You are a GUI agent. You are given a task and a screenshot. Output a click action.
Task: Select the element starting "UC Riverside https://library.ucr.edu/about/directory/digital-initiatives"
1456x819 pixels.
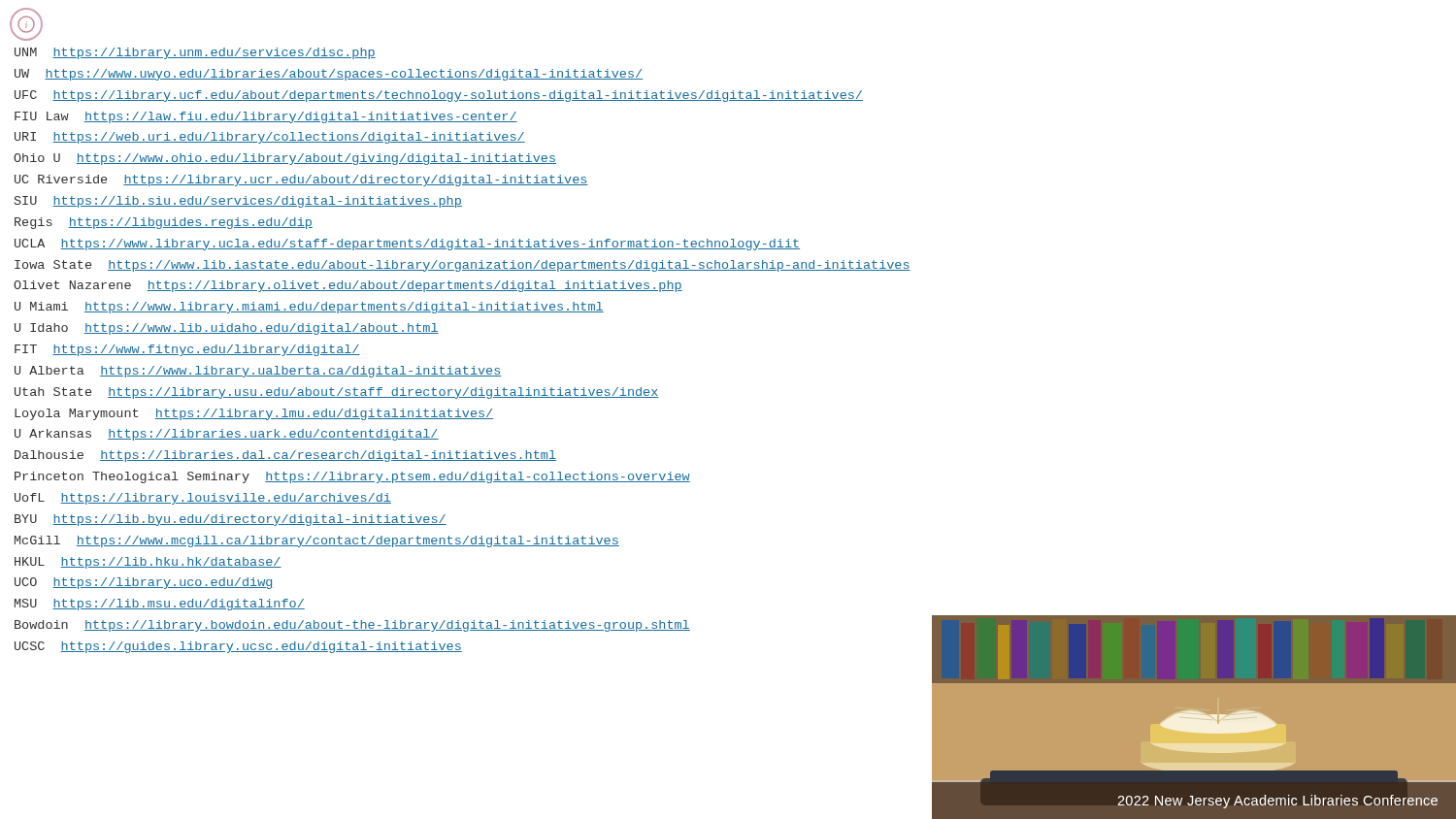tap(301, 180)
